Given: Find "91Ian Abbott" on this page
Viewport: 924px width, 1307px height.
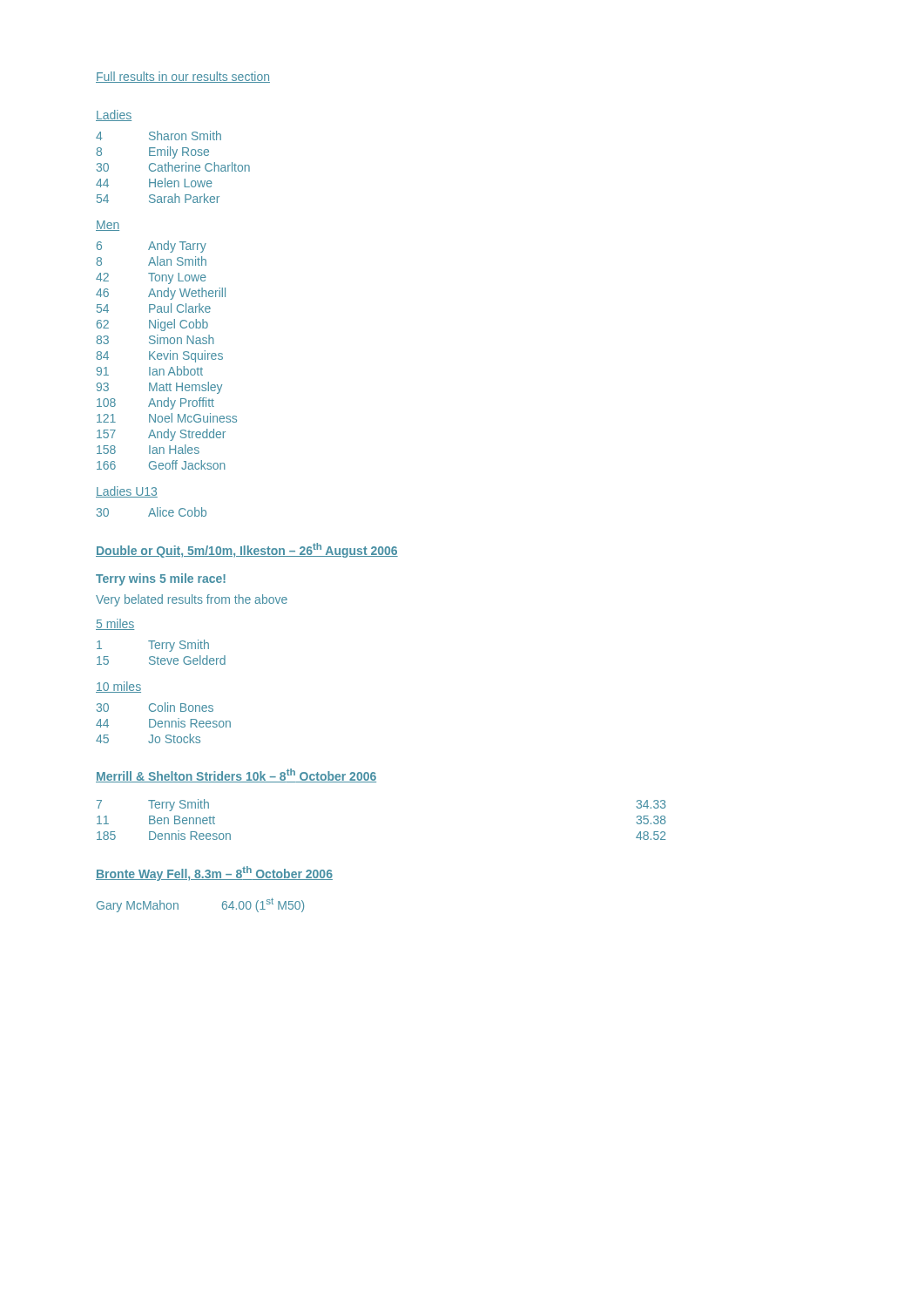Looking at the screenshot, I should pyautogui.click(x=150, y=371).
